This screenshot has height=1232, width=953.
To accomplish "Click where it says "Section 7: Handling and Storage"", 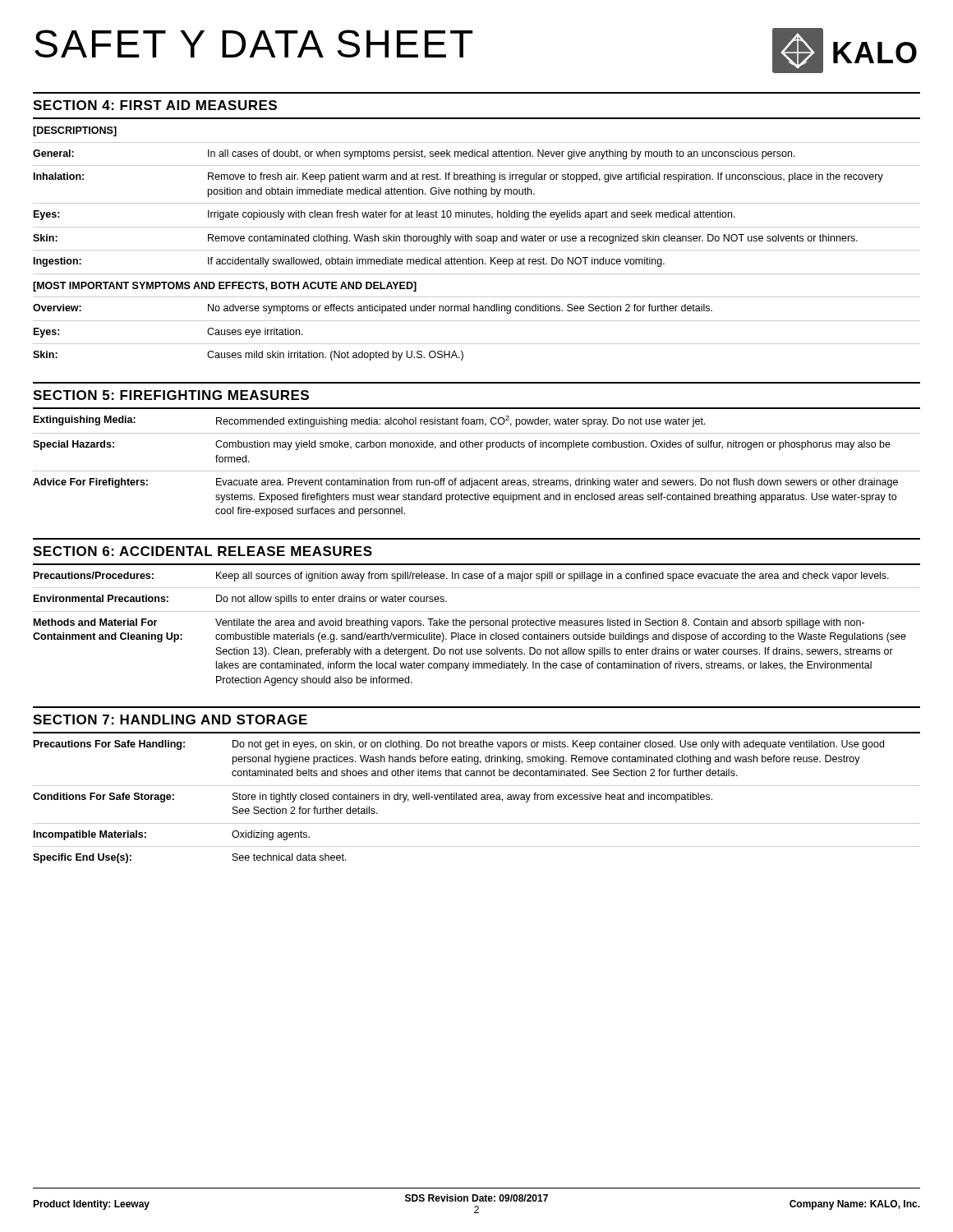I will 476,720.
